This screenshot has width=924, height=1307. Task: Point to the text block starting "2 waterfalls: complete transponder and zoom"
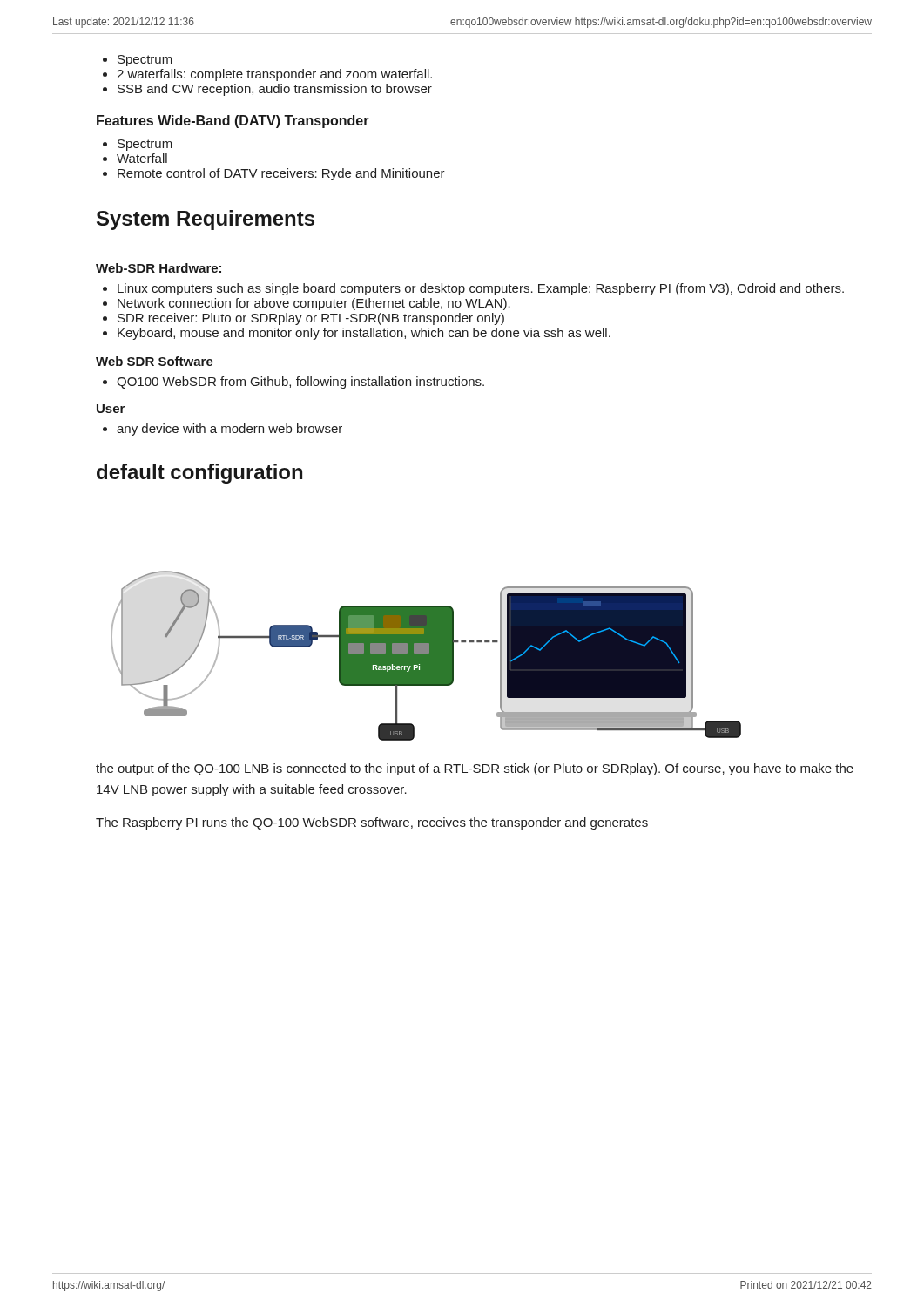tap(275, 74)
